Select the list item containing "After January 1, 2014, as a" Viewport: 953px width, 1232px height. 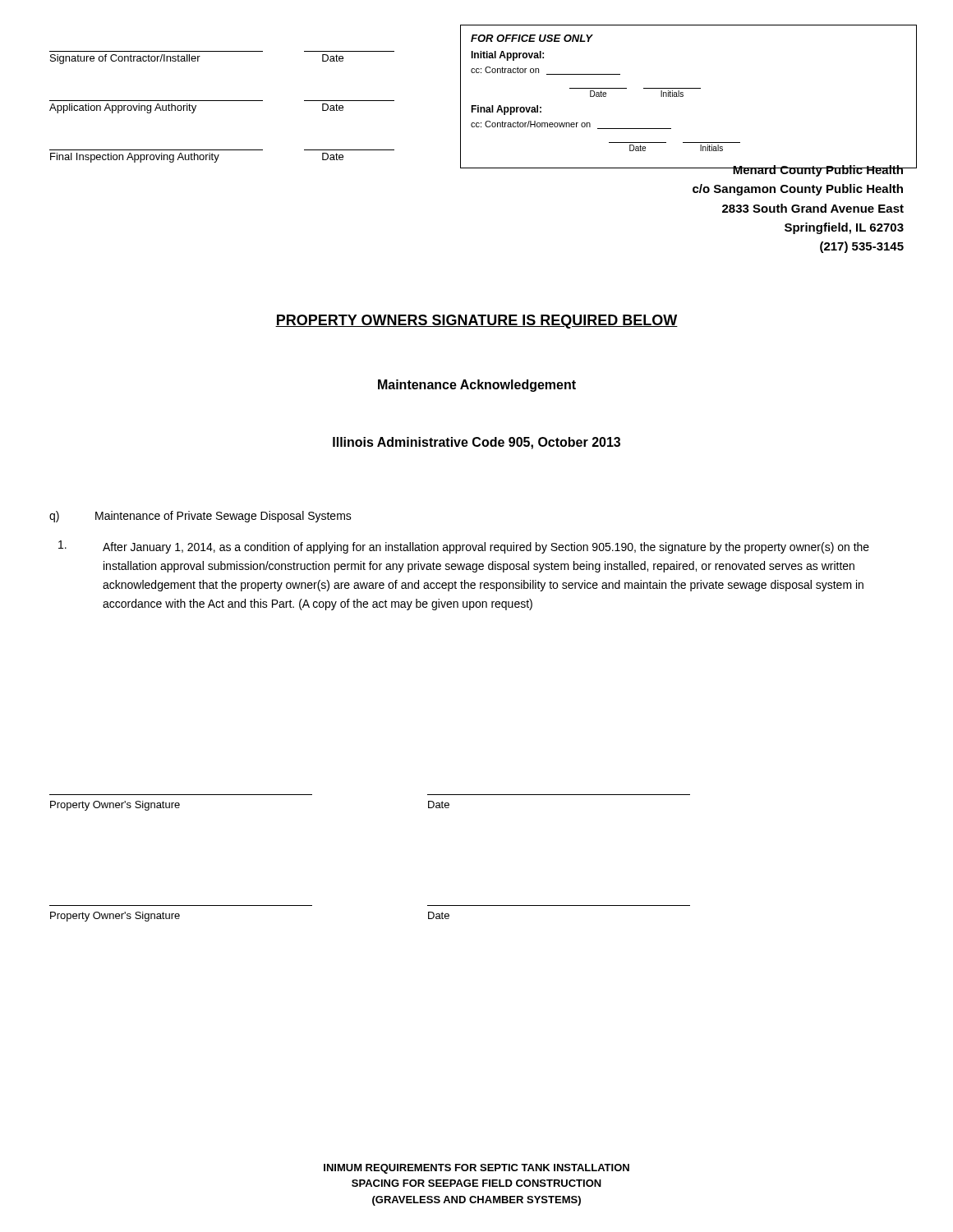tap(476, 576)
